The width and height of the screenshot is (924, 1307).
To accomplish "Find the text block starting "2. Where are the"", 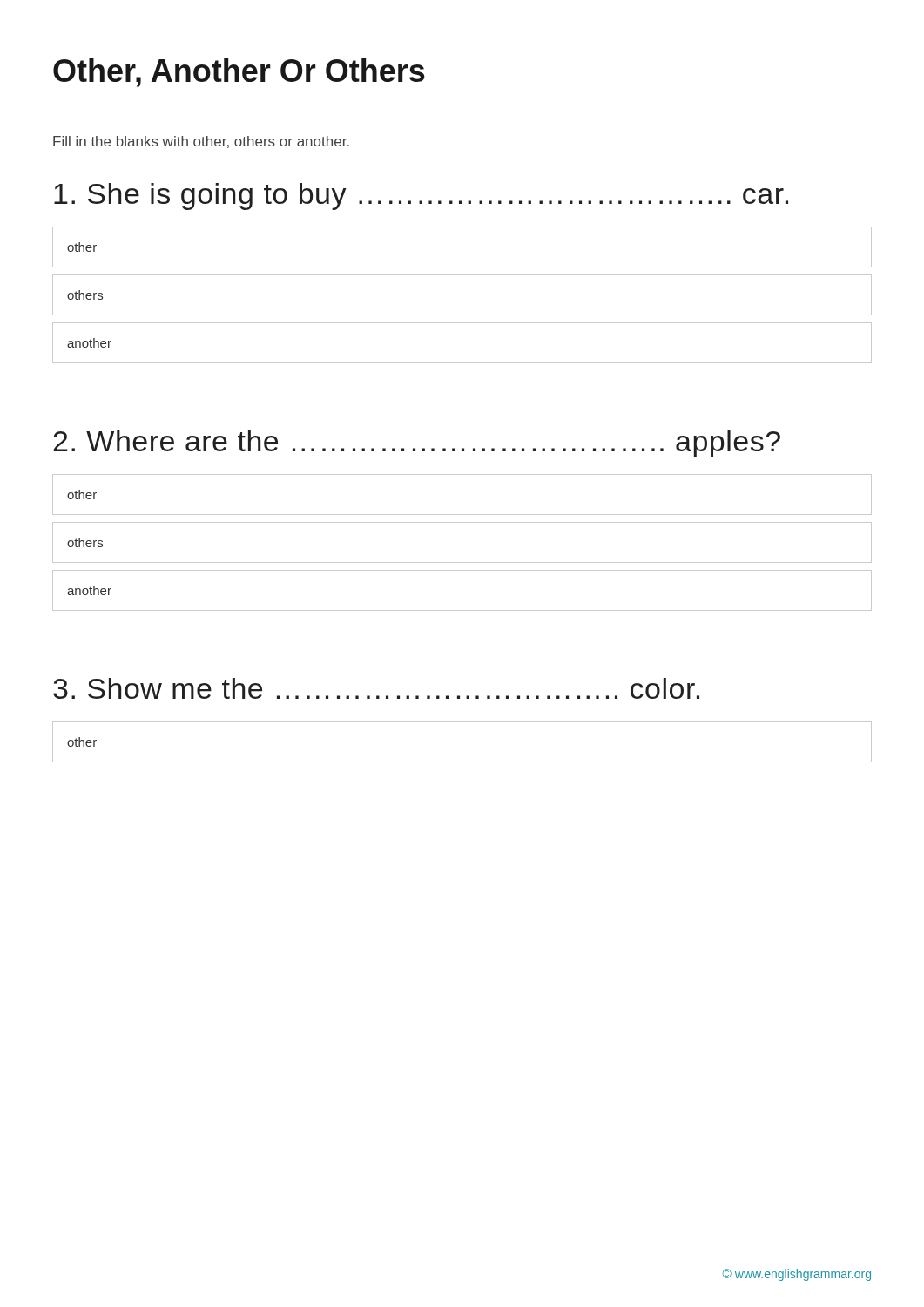I will [x=462, y=442].
